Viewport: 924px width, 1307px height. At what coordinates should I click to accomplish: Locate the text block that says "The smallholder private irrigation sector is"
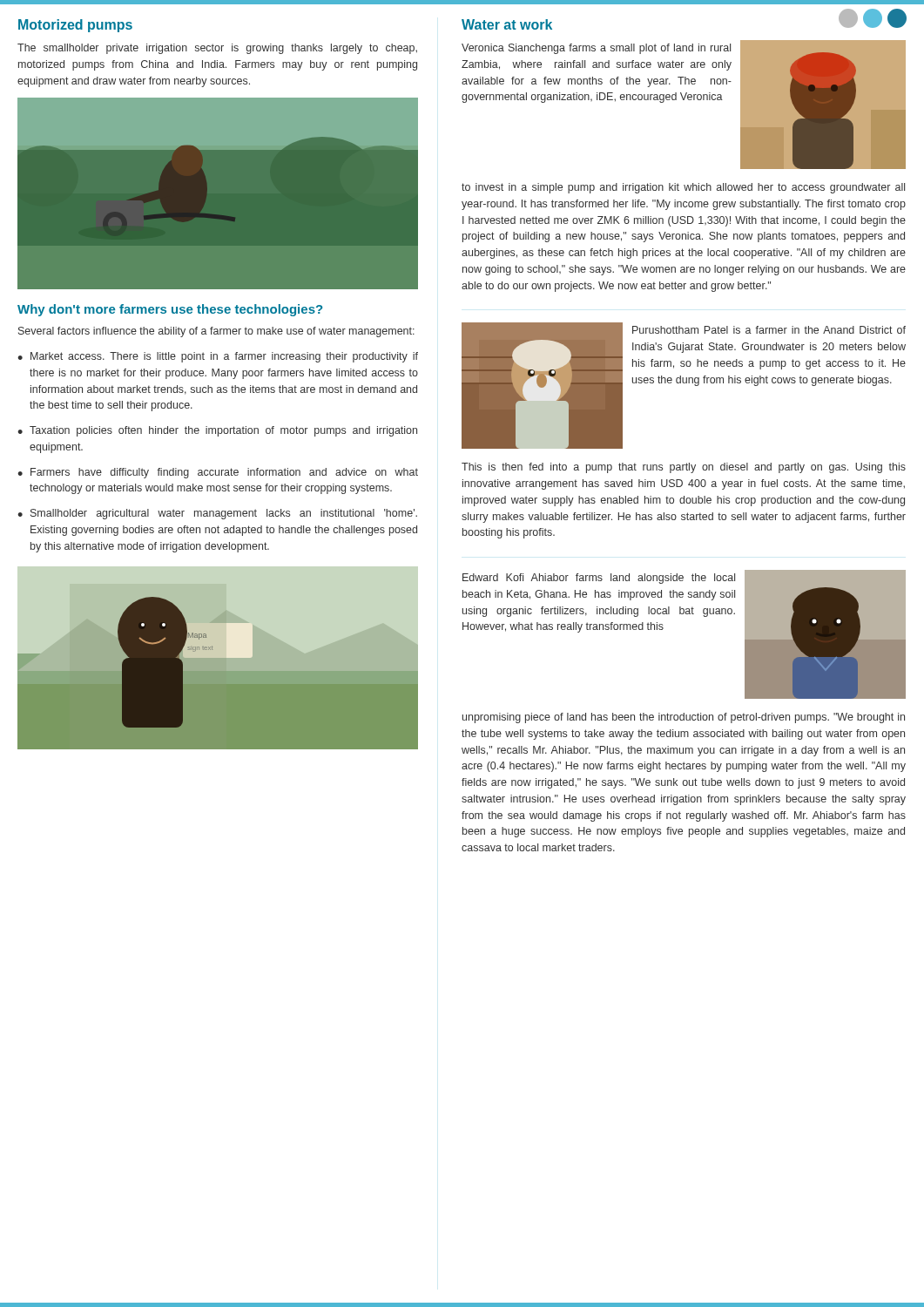(x=218, y=65)
